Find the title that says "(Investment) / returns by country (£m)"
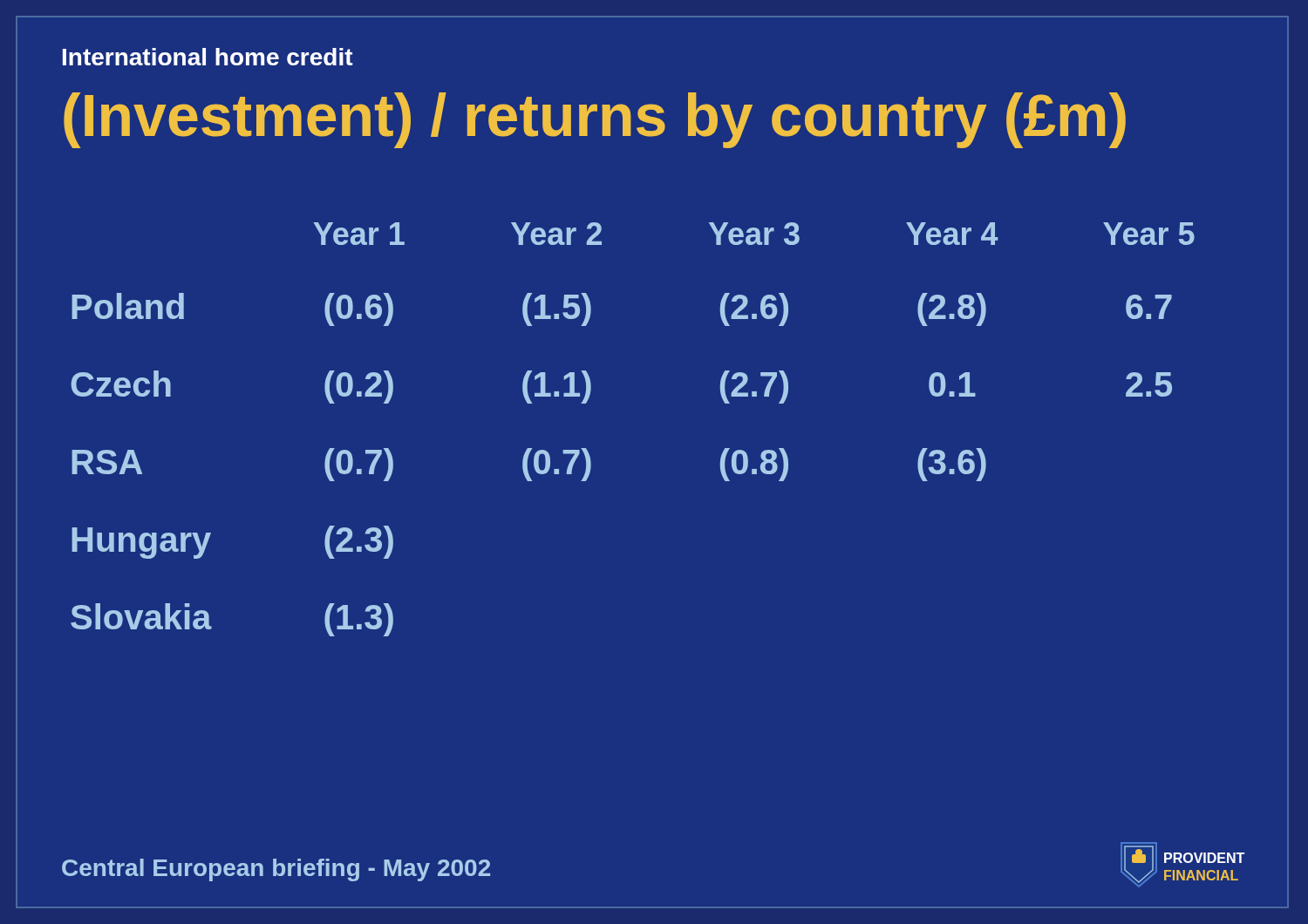 (x=595, y=115)
